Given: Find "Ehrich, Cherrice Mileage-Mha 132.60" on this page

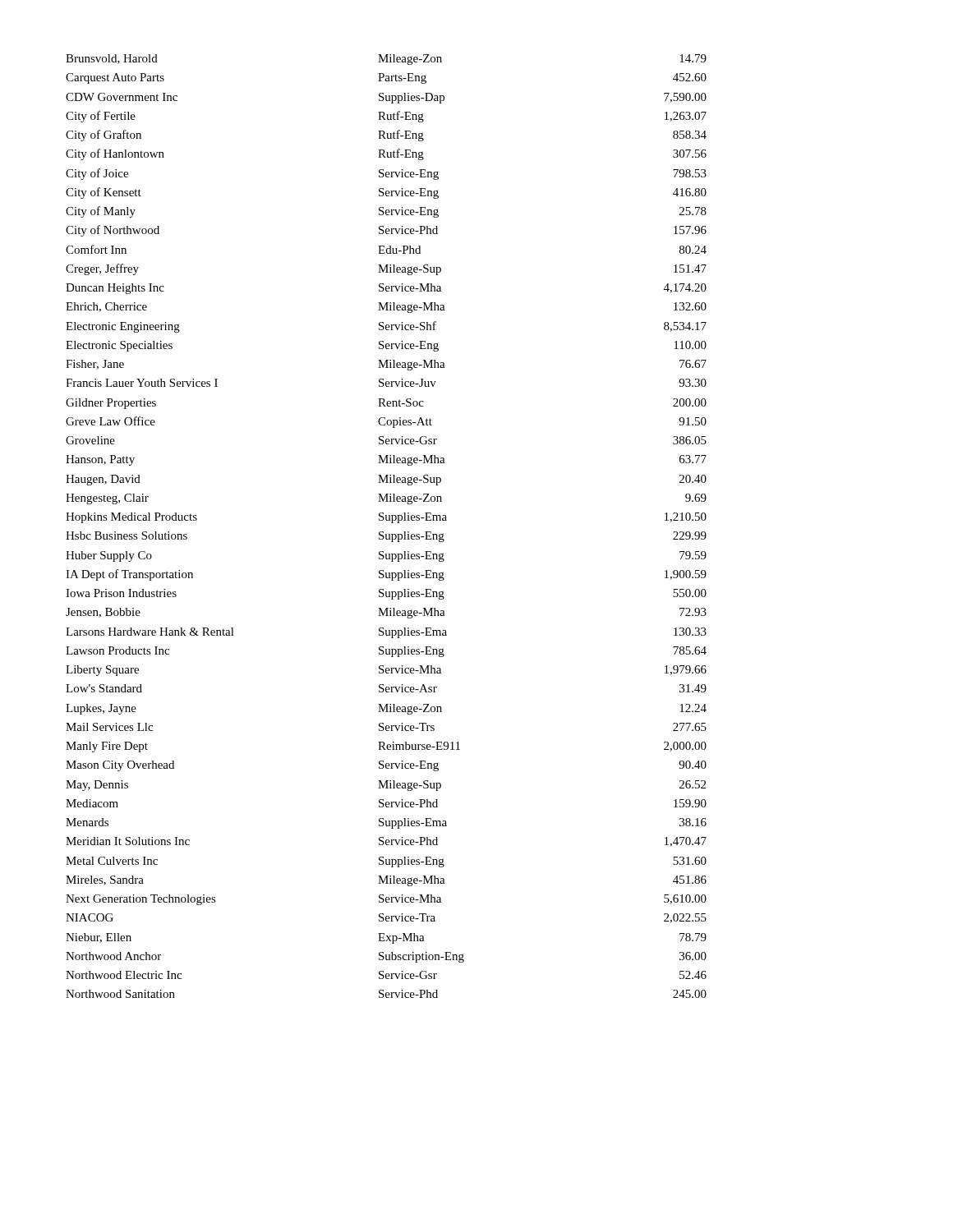Looking at the screenshot, I should coord(386,307).
